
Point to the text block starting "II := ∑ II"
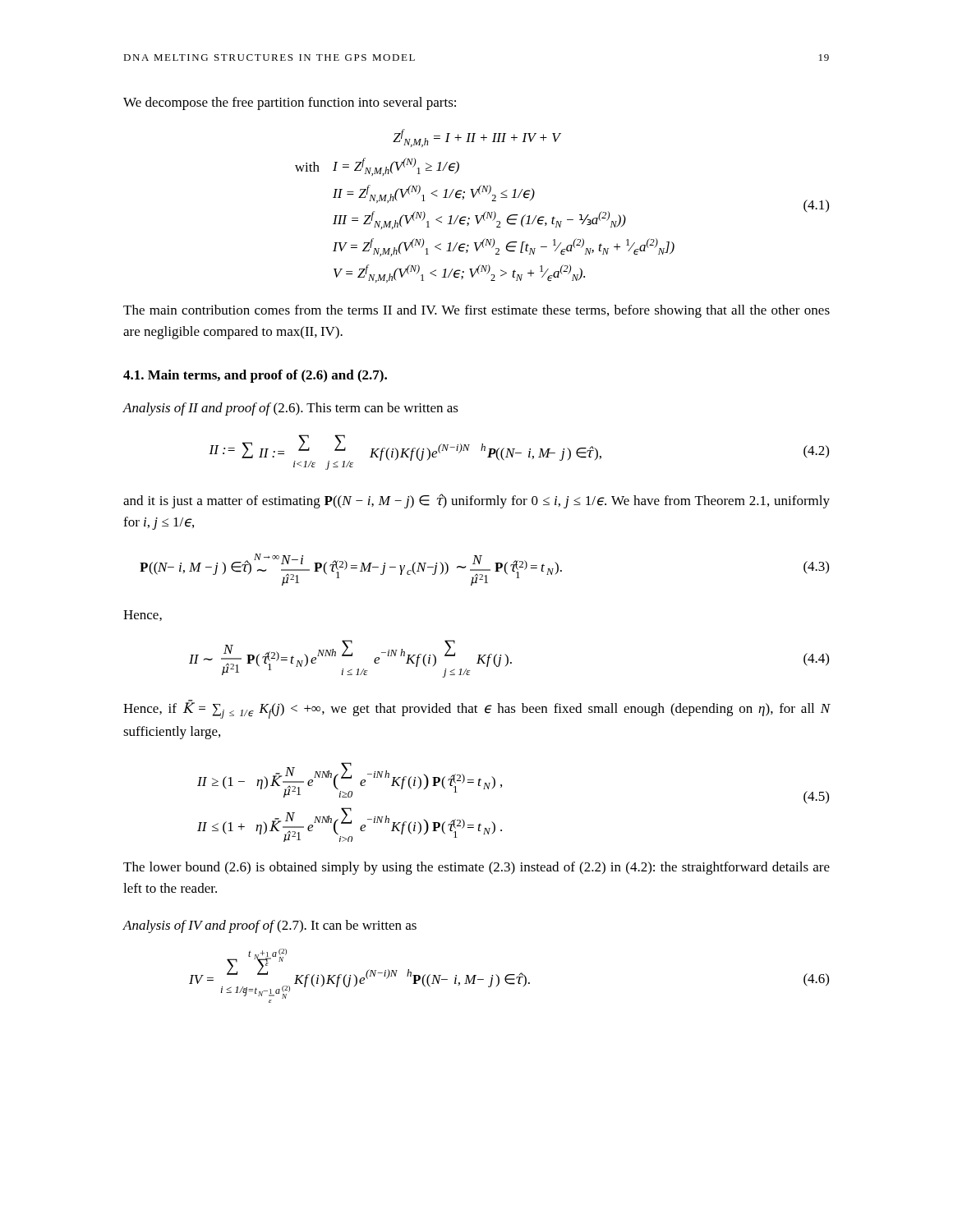pyautogui.click(x=519, y=451)
